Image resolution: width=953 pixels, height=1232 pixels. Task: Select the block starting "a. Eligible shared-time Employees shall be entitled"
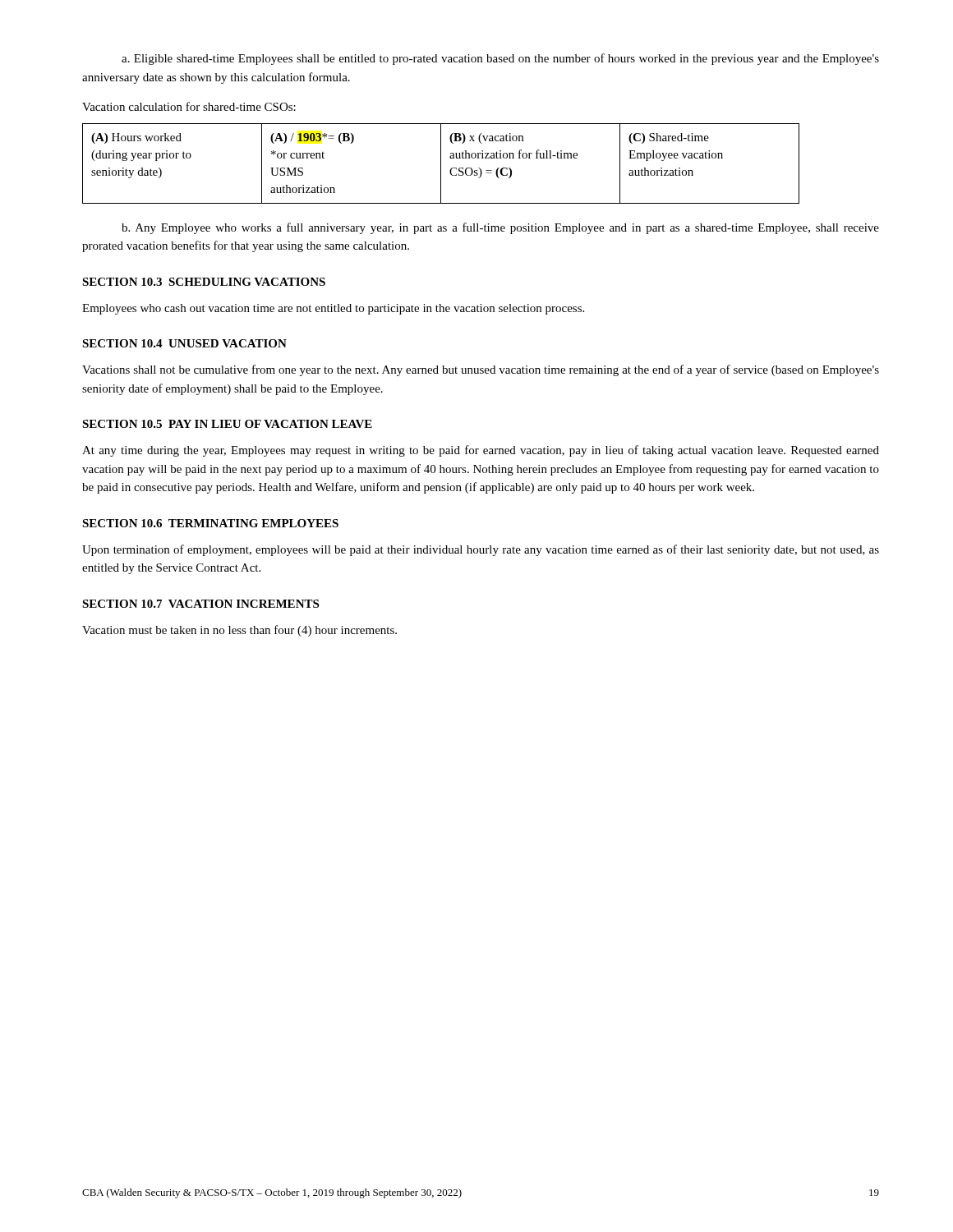click(481, 68)
